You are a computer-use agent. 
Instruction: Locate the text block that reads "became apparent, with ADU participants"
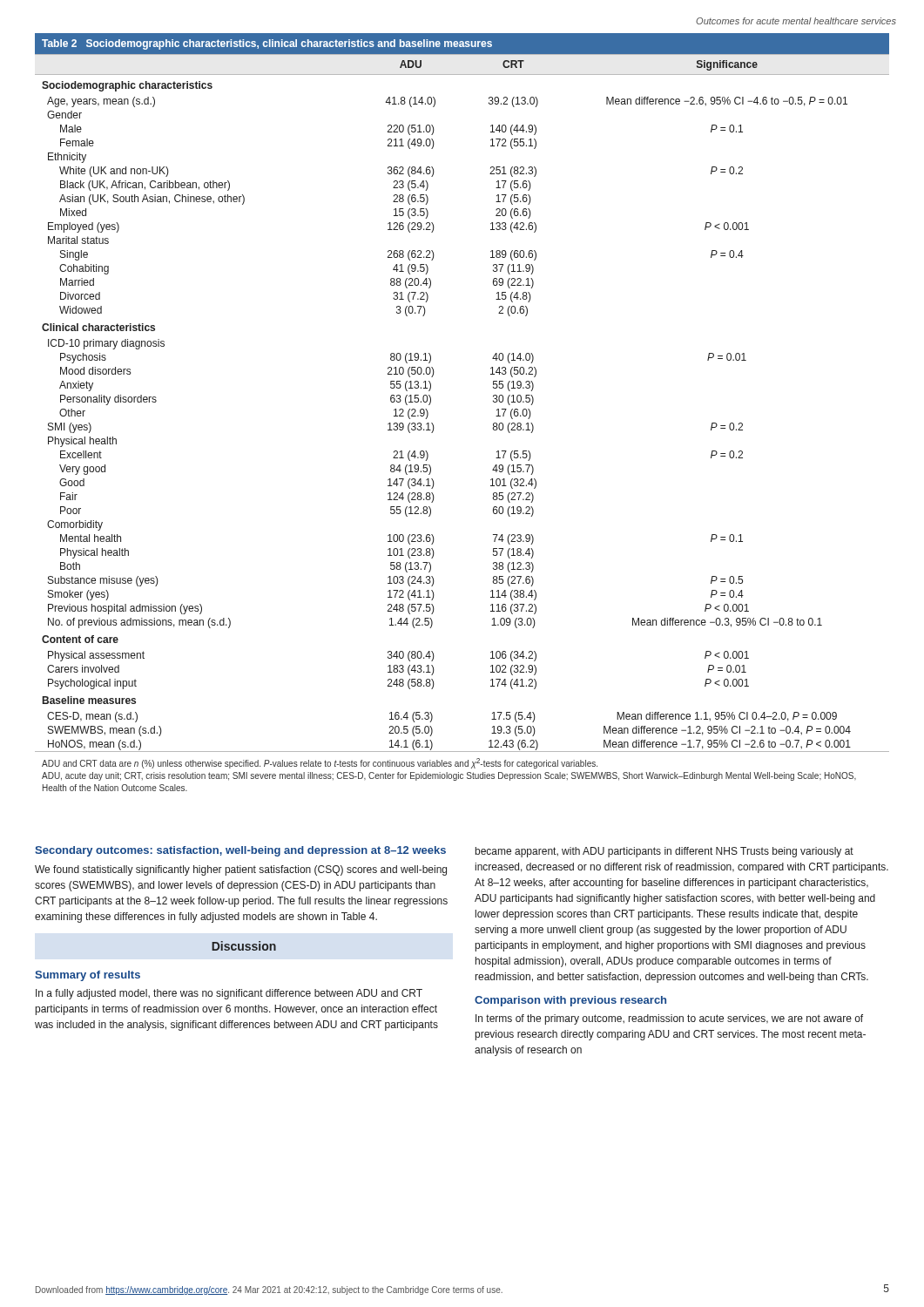(x=682, y=914)
